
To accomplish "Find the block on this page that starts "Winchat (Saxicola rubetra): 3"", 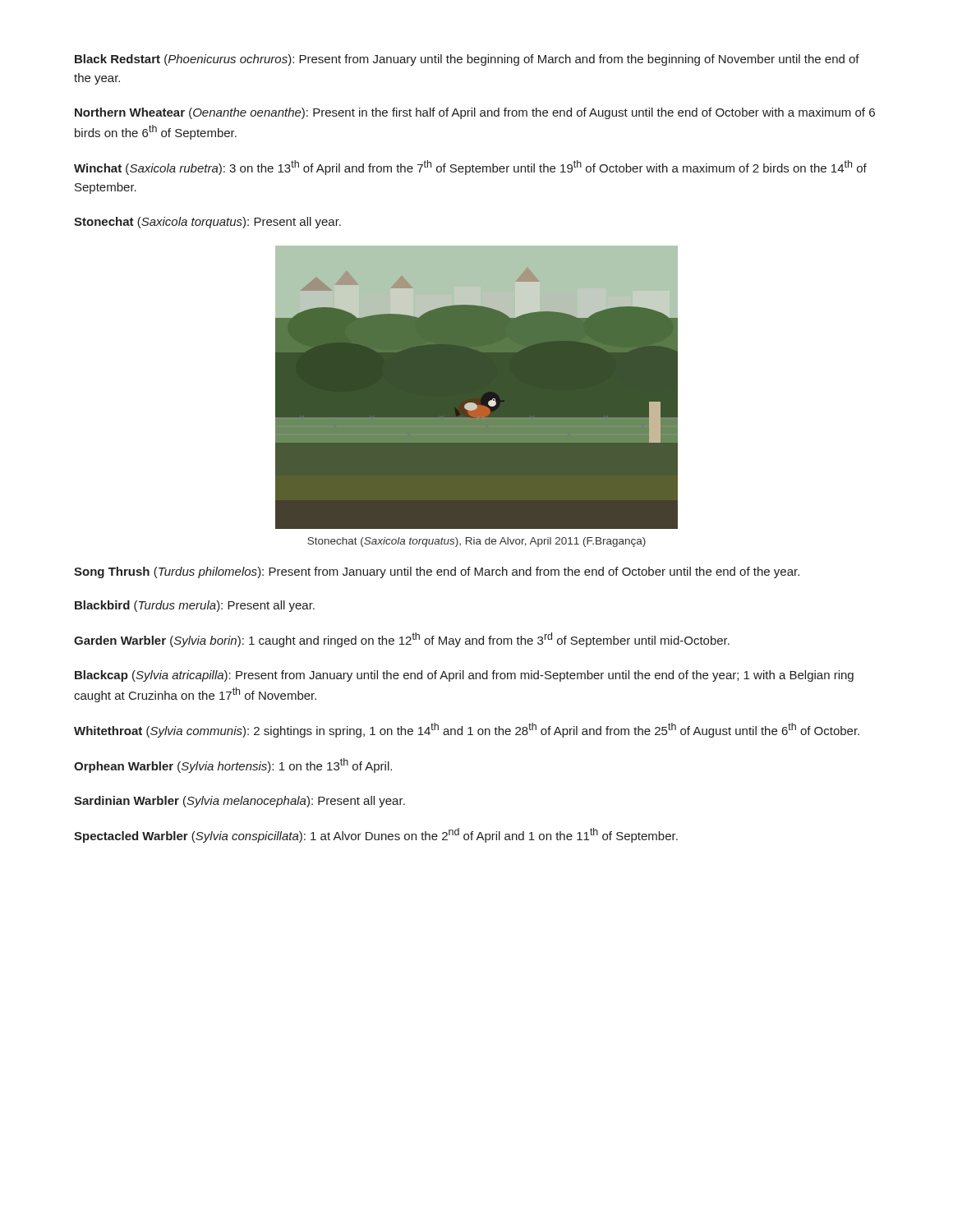I will pyautogui.click(x=470, y=176).
